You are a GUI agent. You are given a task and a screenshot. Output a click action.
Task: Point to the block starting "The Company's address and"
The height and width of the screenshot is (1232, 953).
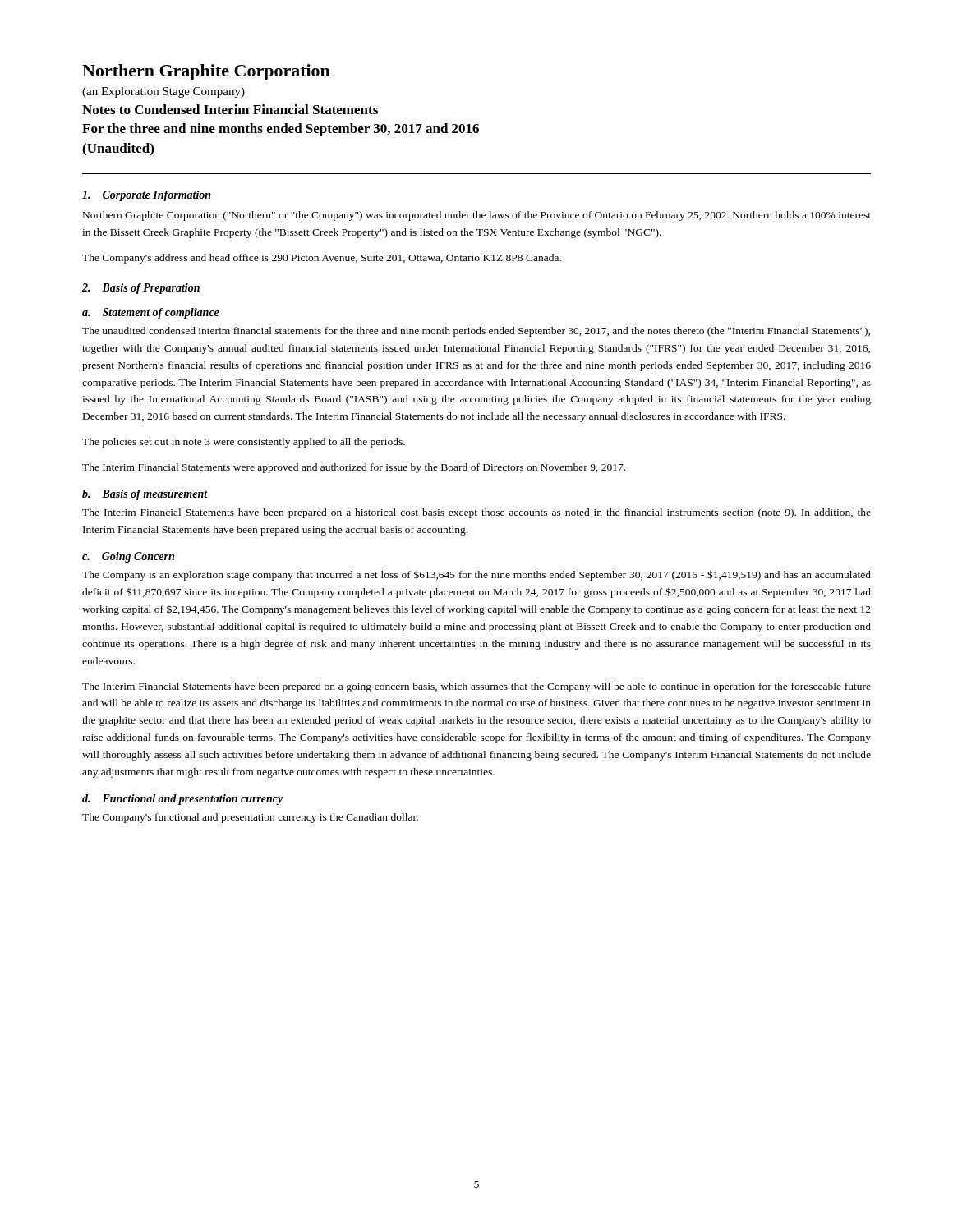[x=322, y=257]
